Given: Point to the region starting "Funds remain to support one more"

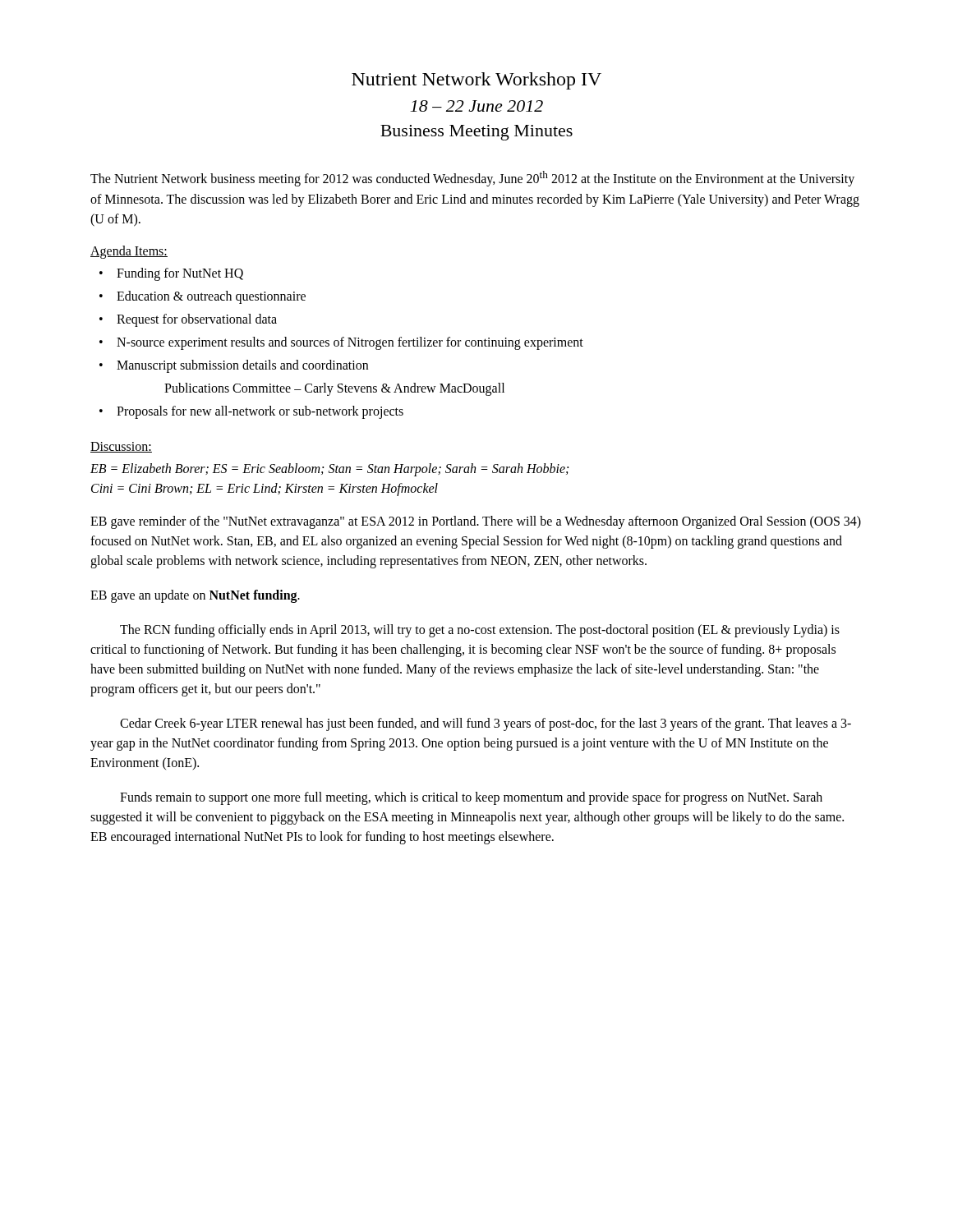Looking at the screenshot, I should pyautogui.click(x=476, y=817).
